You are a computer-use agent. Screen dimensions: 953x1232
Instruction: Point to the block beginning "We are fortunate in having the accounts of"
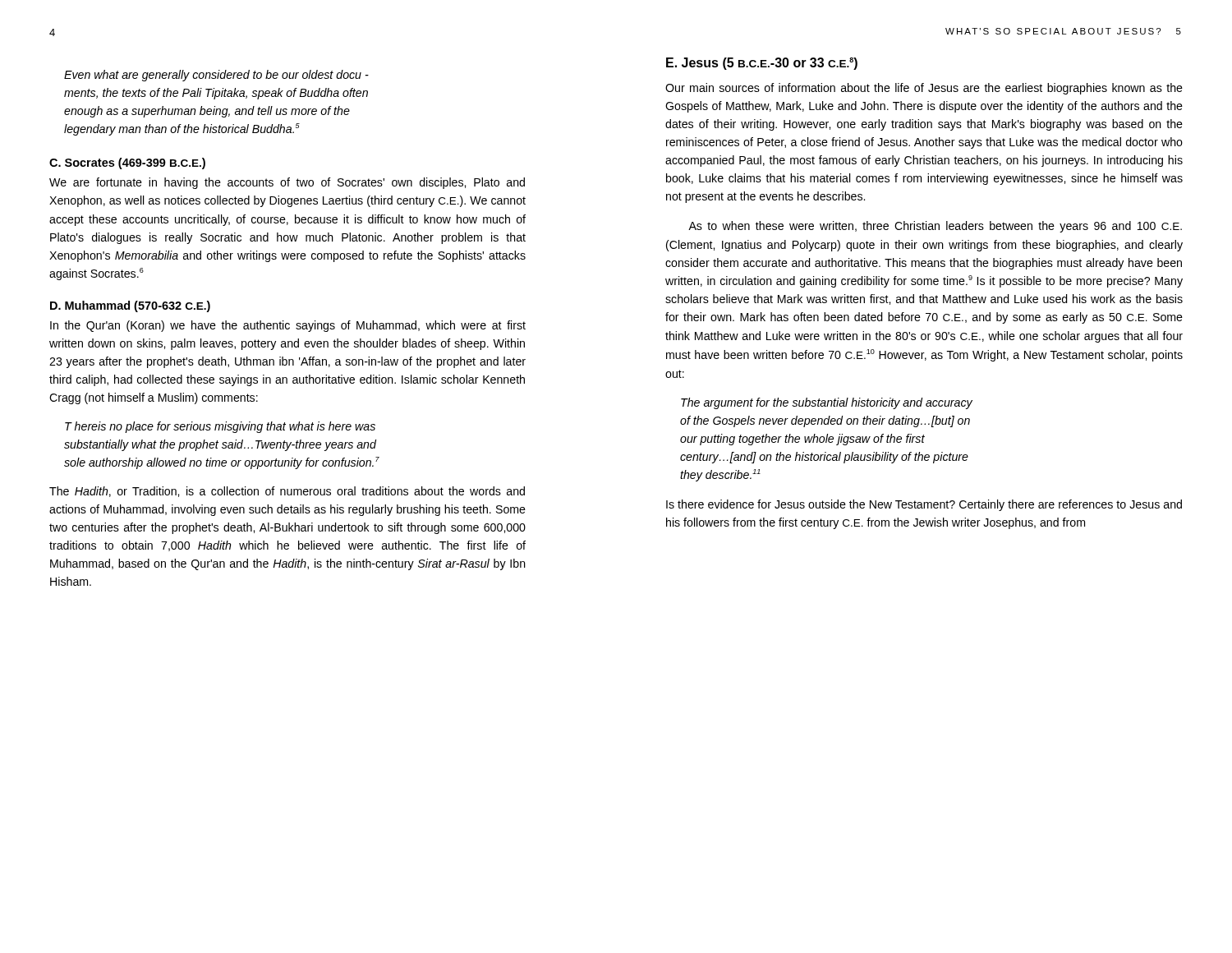[287, 228]
